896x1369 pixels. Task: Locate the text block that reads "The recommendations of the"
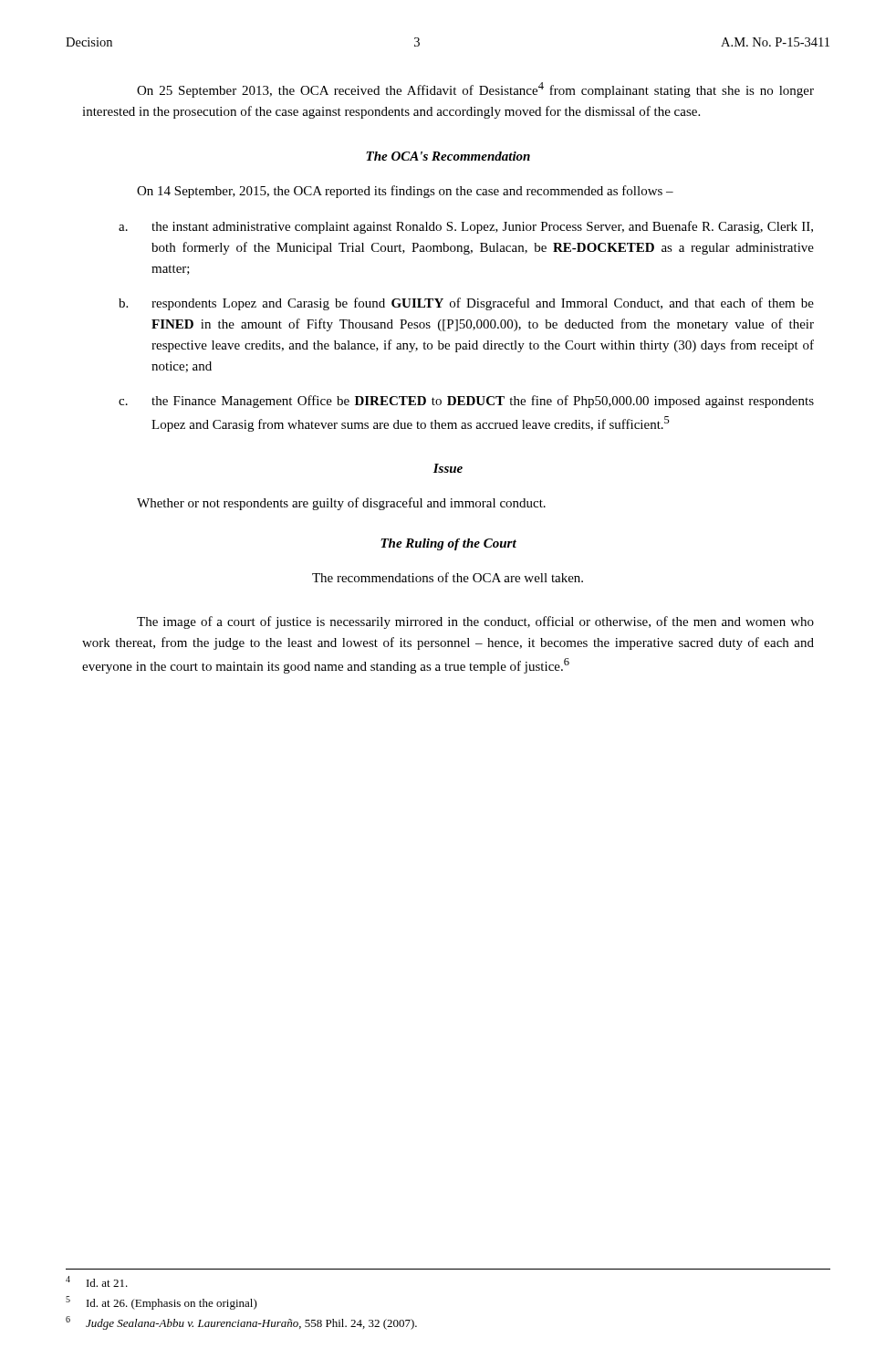448,578
